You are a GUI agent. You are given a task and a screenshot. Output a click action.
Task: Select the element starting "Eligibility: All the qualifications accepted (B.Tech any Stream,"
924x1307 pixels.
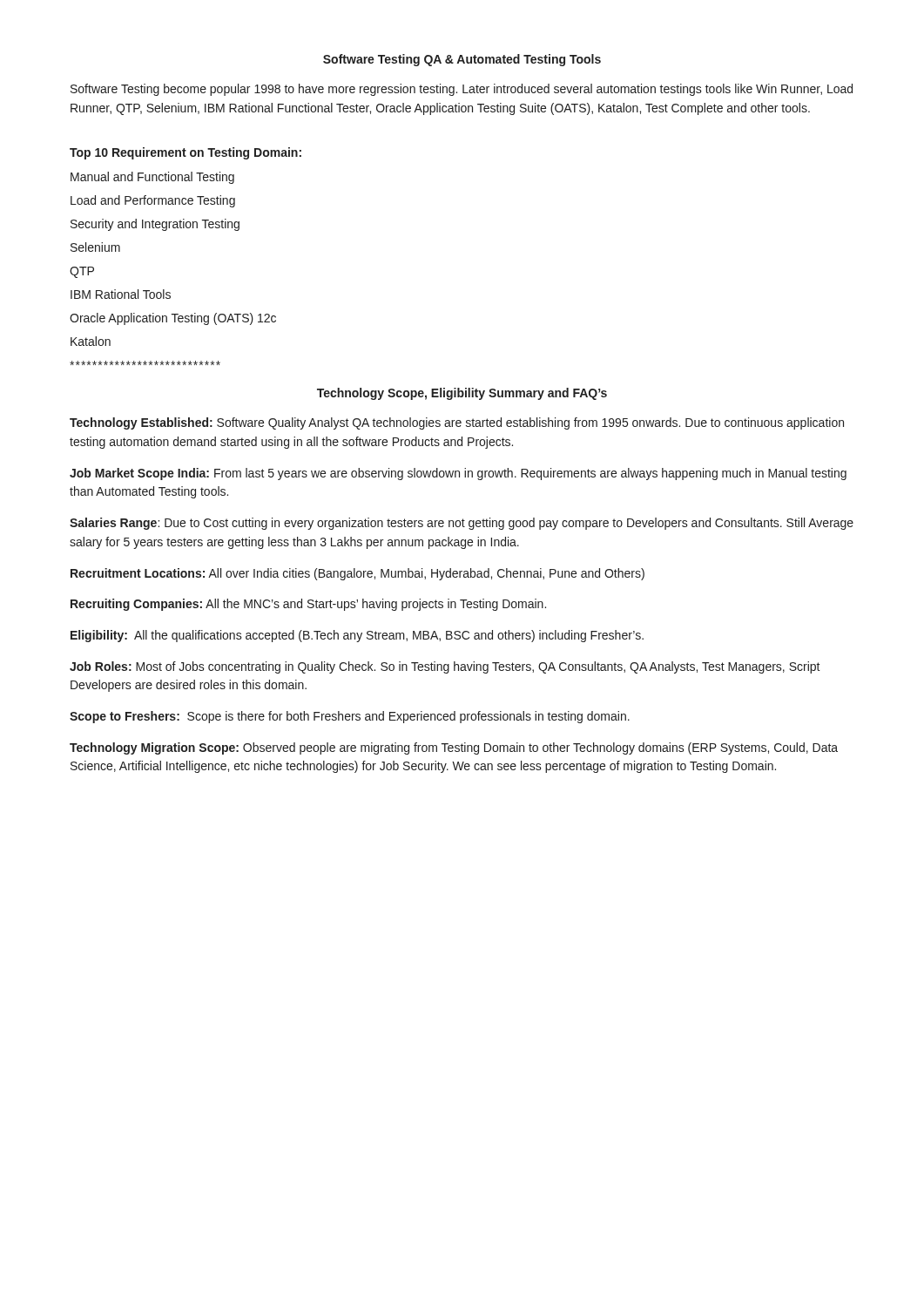tap(357, 635)
